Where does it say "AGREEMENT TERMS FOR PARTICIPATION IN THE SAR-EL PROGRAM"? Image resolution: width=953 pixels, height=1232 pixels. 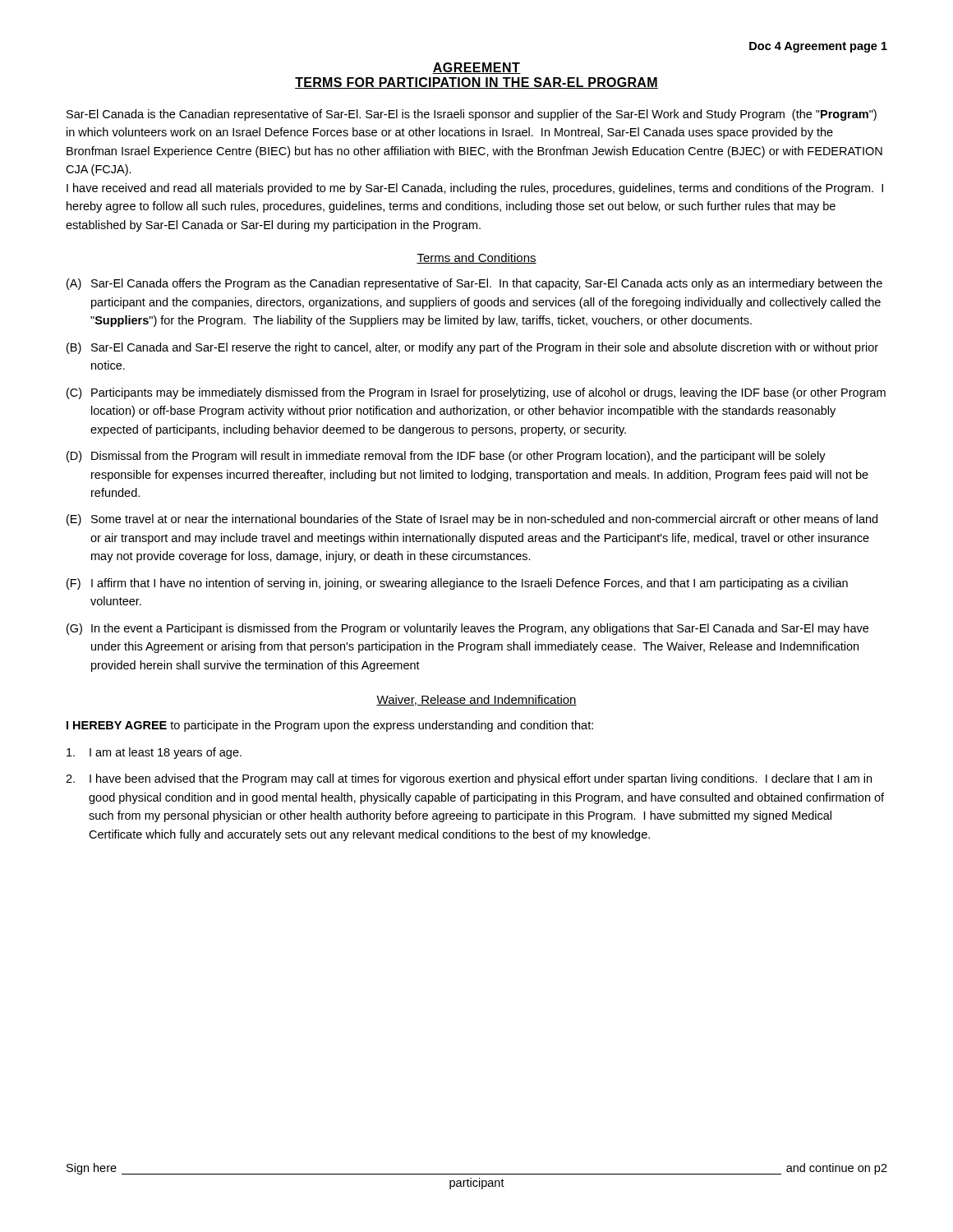pos(476,76)
